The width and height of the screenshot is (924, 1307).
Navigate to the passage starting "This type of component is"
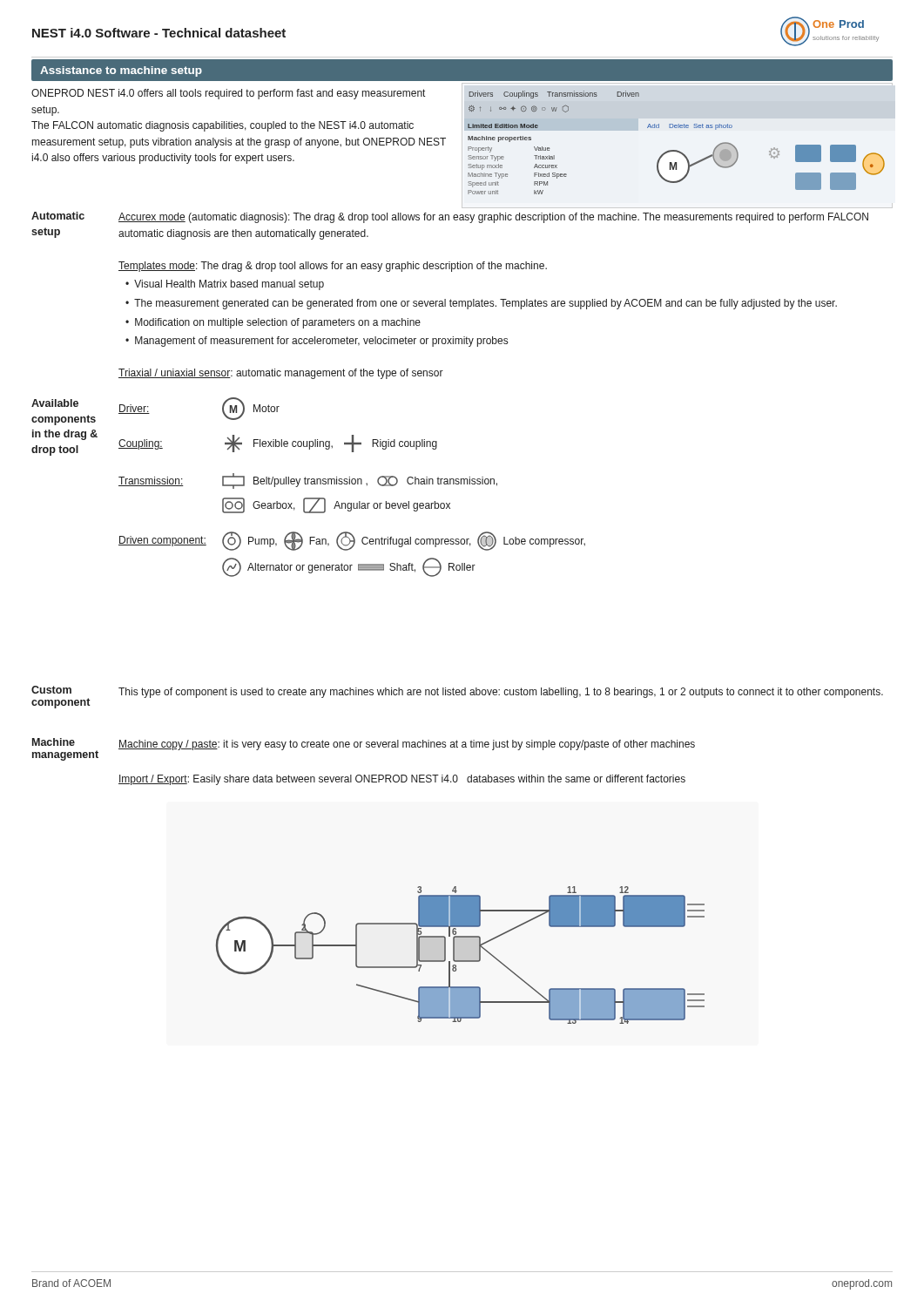tap(501, 692)
